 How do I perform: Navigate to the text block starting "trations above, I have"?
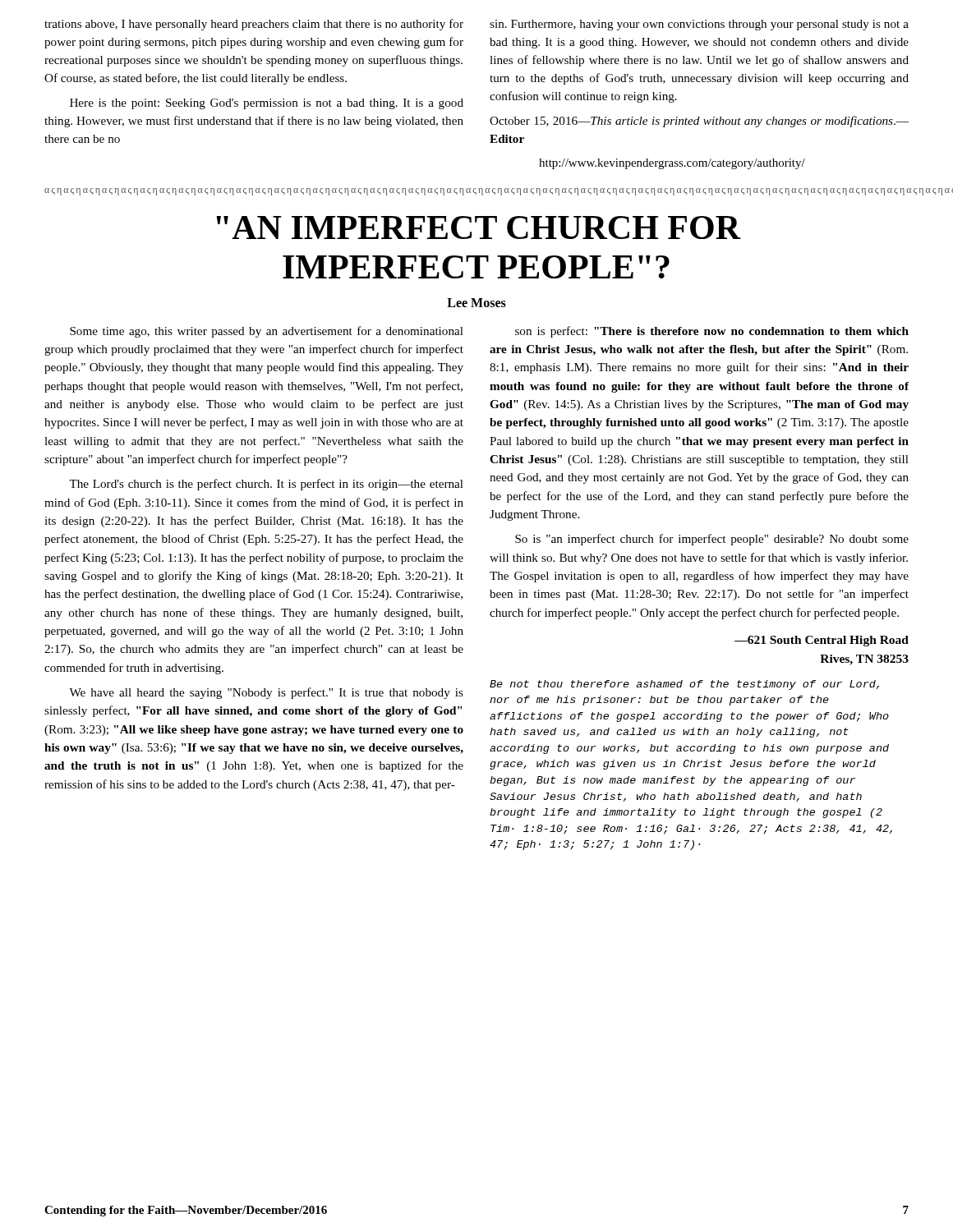pyautogui.click(x=254, y=81)
